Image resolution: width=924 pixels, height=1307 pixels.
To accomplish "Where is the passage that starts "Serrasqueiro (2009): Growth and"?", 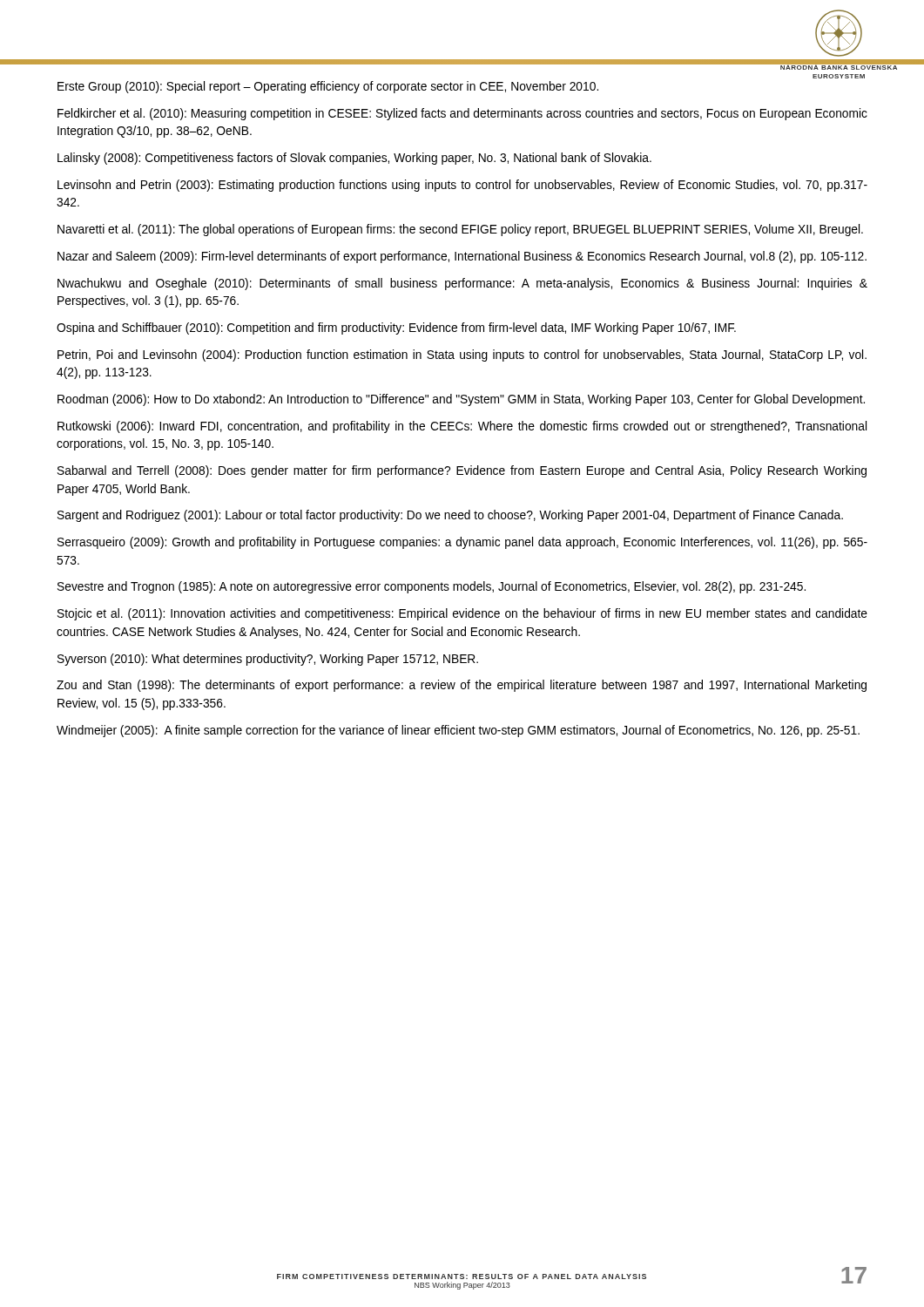I will tap(462, 551).
